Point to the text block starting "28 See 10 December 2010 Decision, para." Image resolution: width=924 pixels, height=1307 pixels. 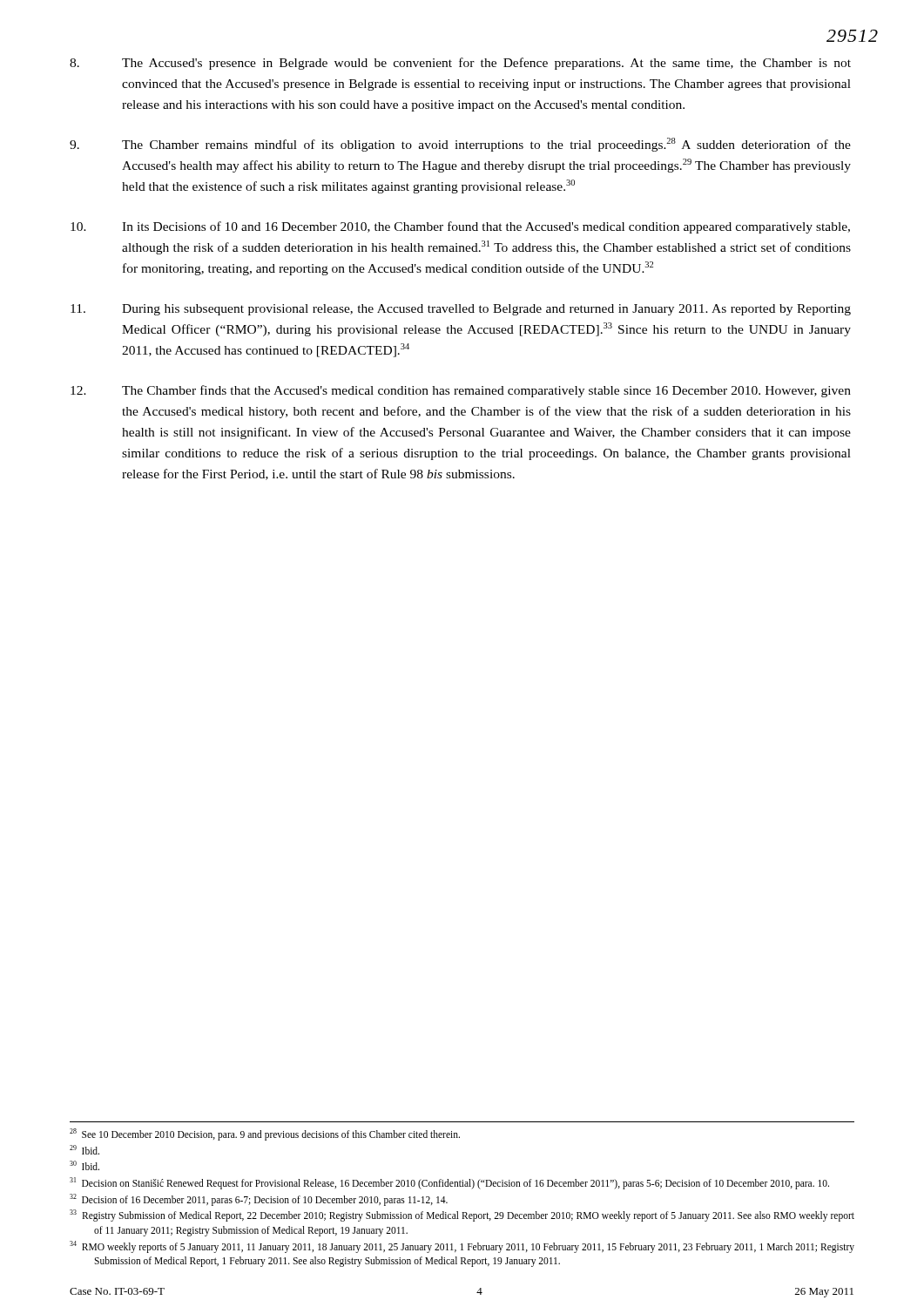tap(265, 1134)
